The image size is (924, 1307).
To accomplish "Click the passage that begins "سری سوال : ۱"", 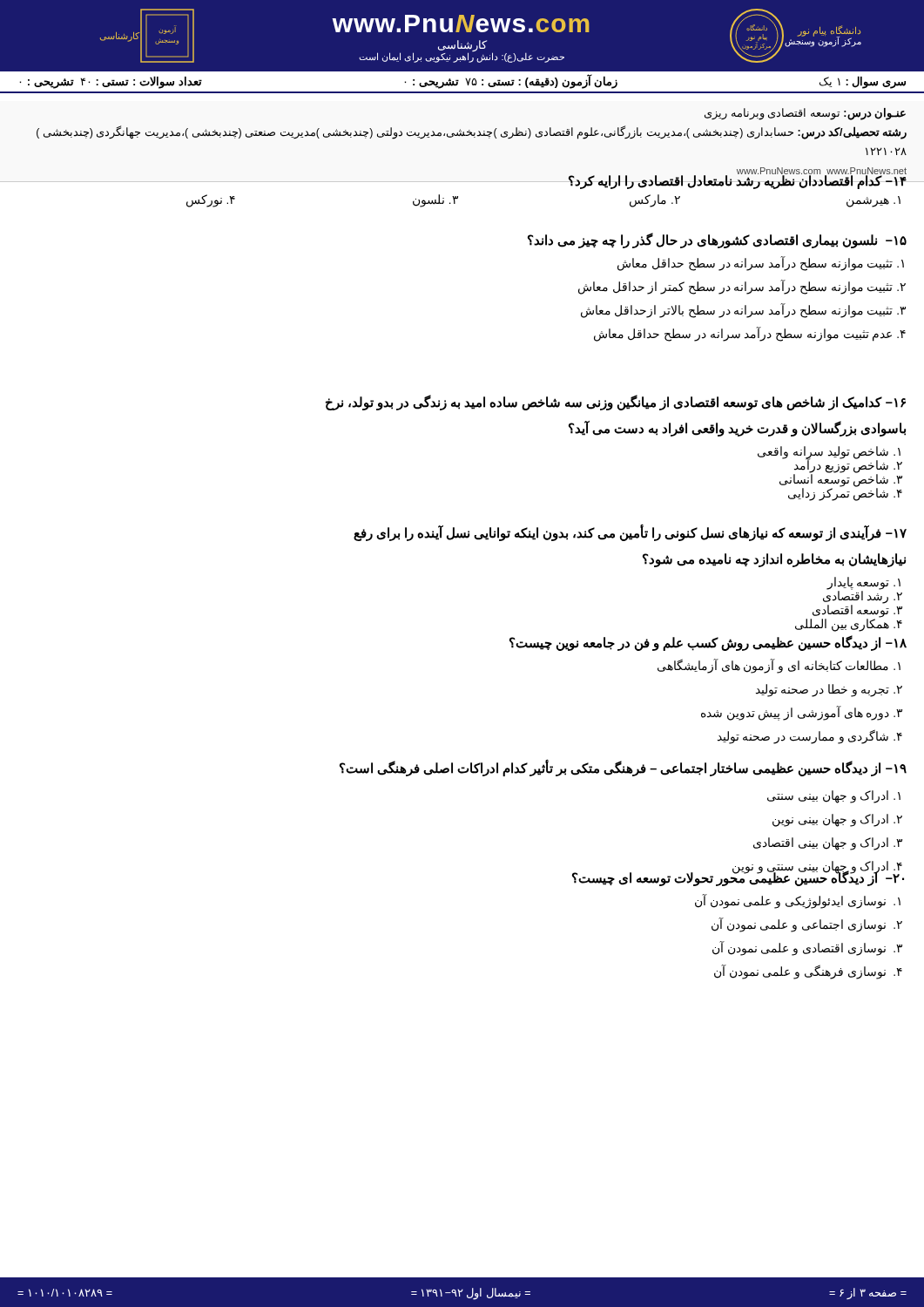I will (x=462, y=81).
